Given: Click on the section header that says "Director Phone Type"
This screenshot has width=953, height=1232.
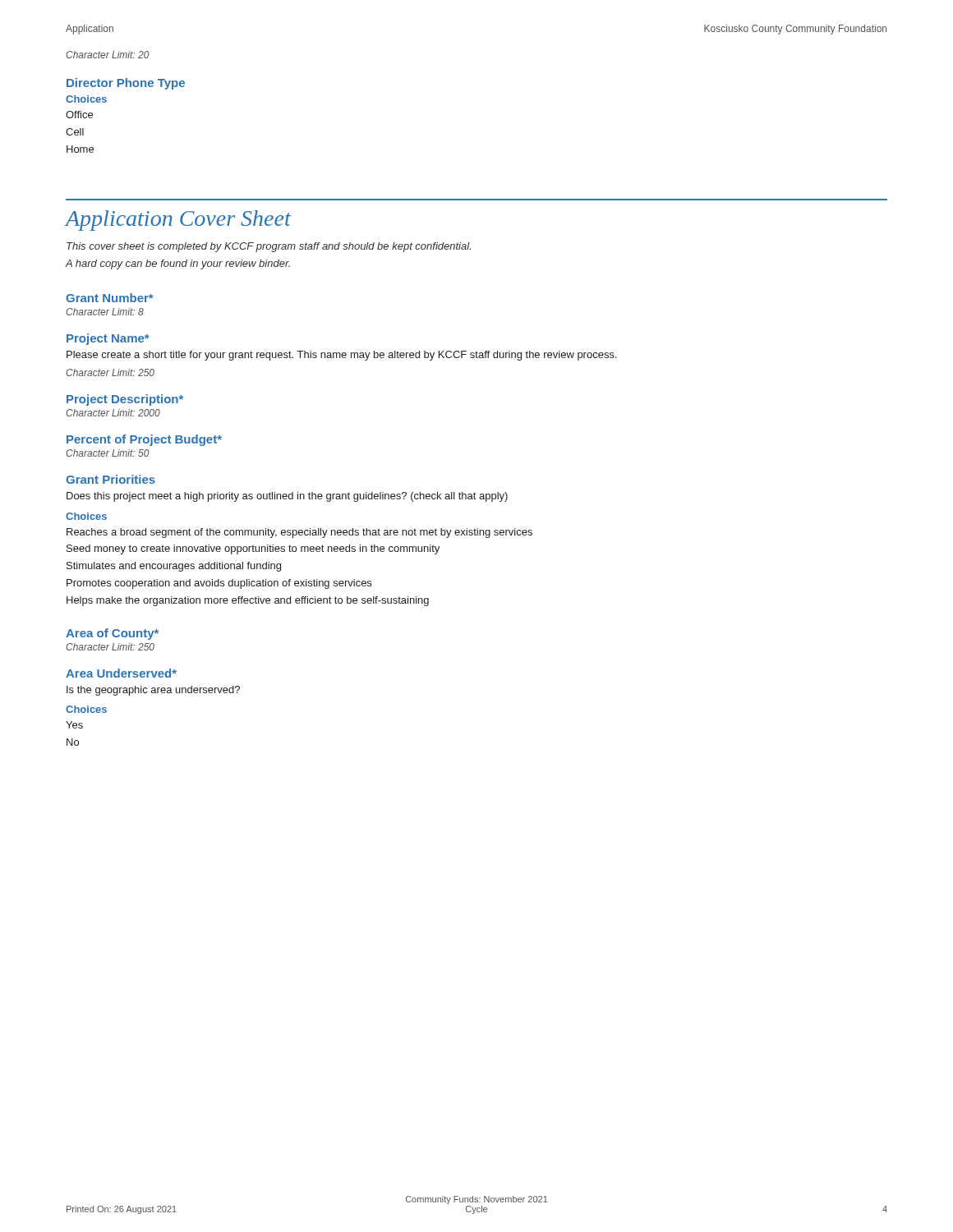Looking at the screenshot, I should [x=126, y=83].
